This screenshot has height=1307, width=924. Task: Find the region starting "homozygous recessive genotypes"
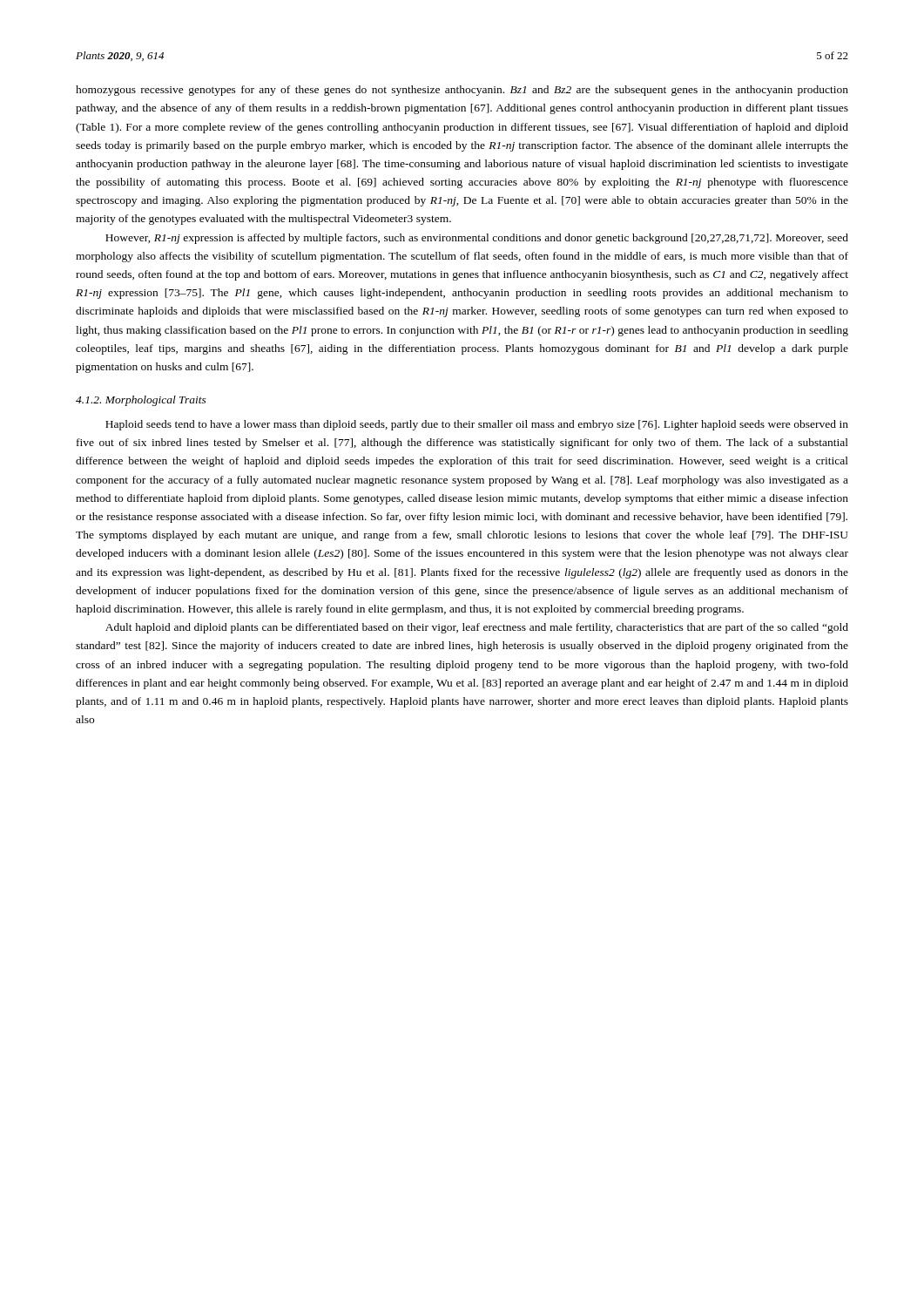pos(462,154)
